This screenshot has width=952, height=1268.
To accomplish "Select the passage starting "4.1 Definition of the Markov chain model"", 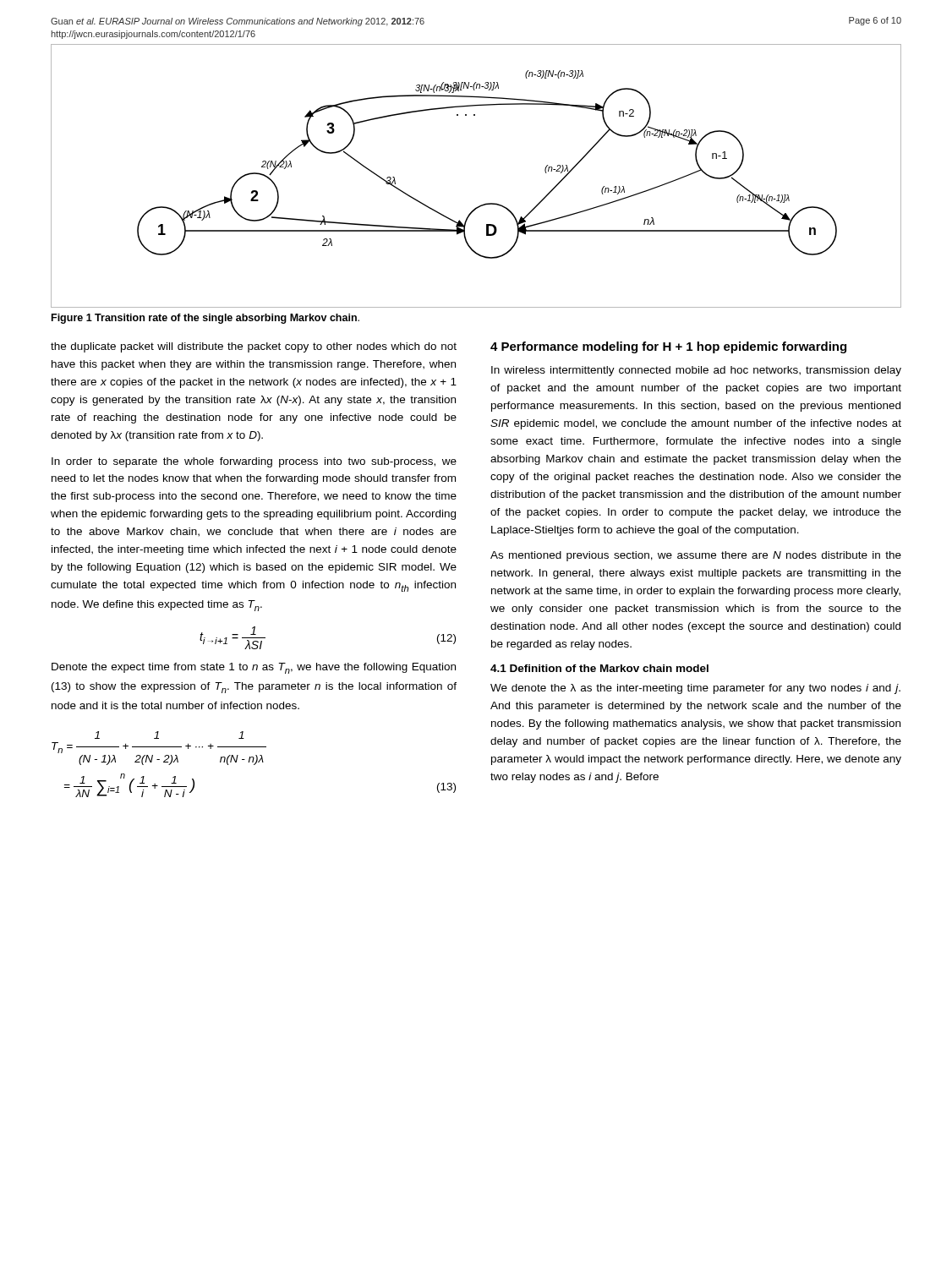I will (x=600, y=668).
